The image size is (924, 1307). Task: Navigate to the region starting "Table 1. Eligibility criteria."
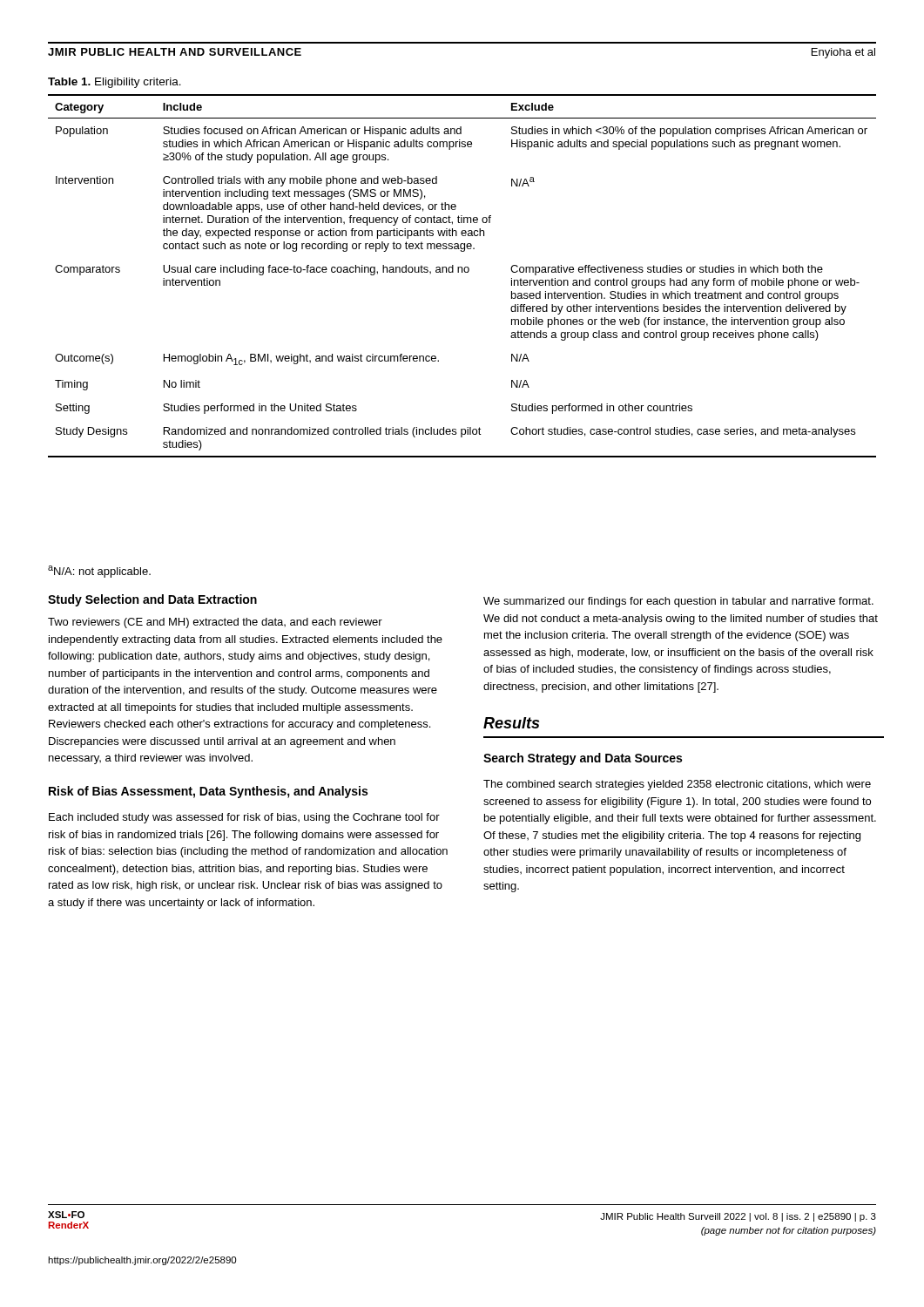click(115, 81)
